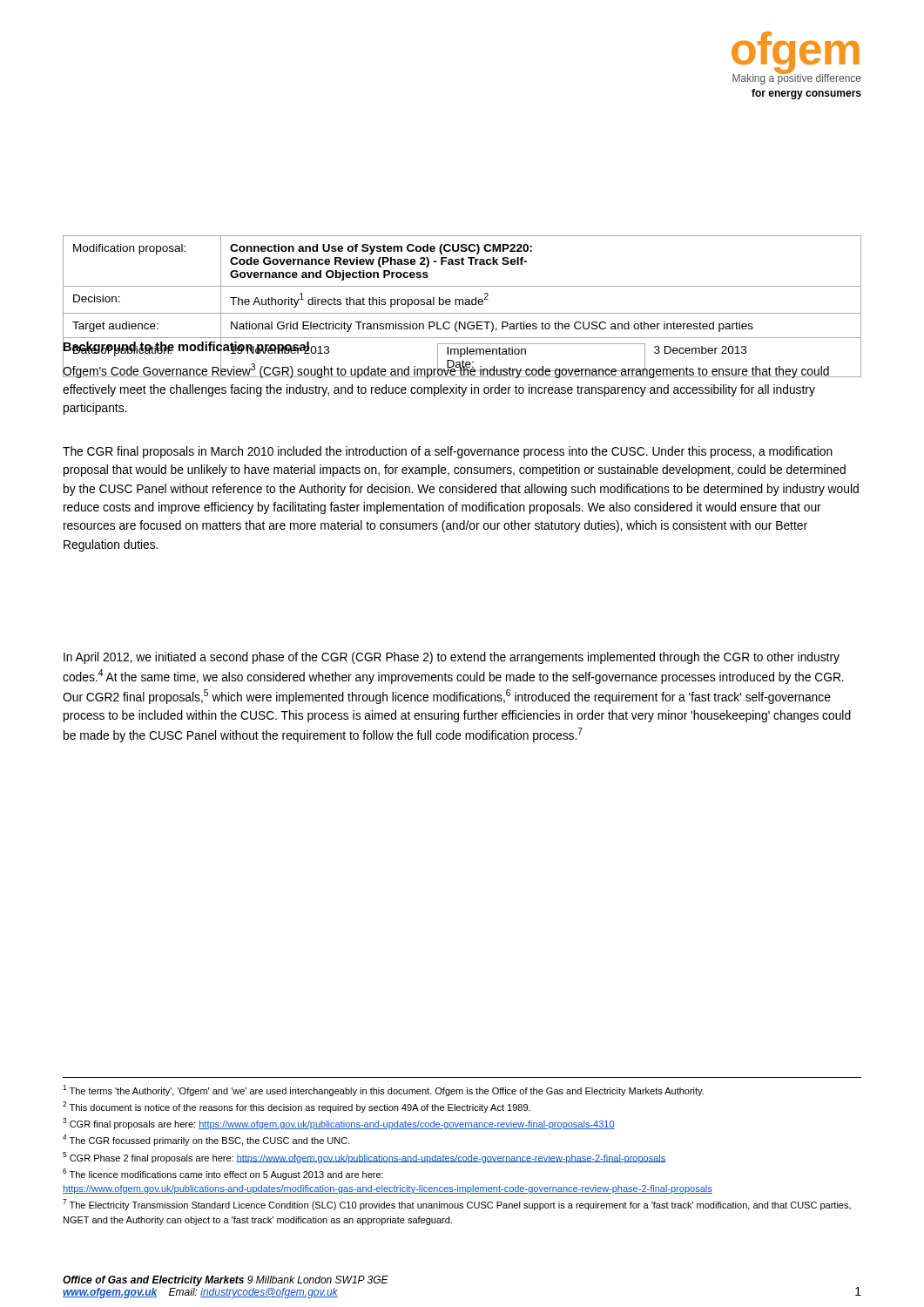Find the block starting "1 The terms 'the"

pos(384,1090)
